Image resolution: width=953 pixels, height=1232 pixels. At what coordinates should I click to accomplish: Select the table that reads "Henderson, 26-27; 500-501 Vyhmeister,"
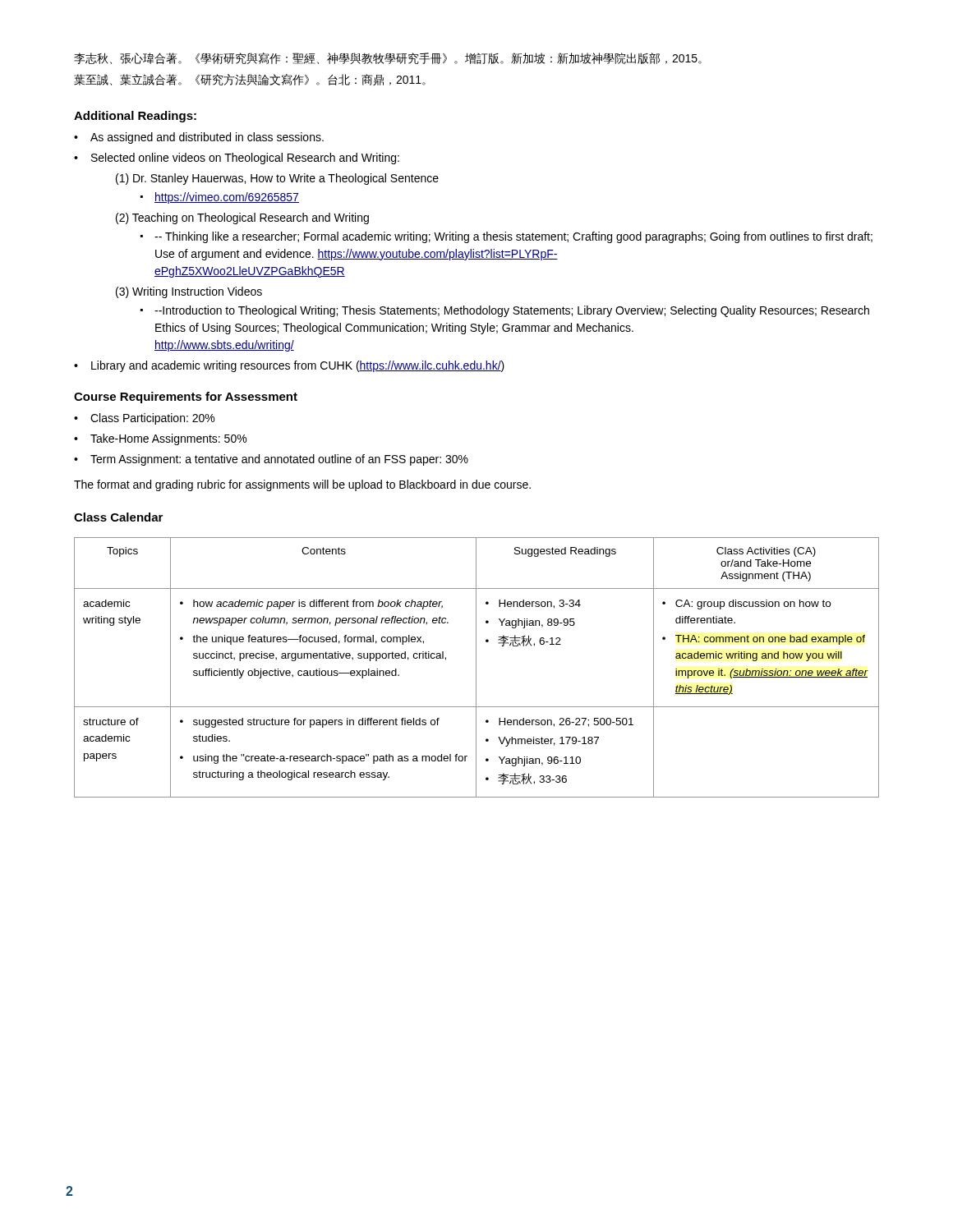pyautogui.click(x=476, y=667)
